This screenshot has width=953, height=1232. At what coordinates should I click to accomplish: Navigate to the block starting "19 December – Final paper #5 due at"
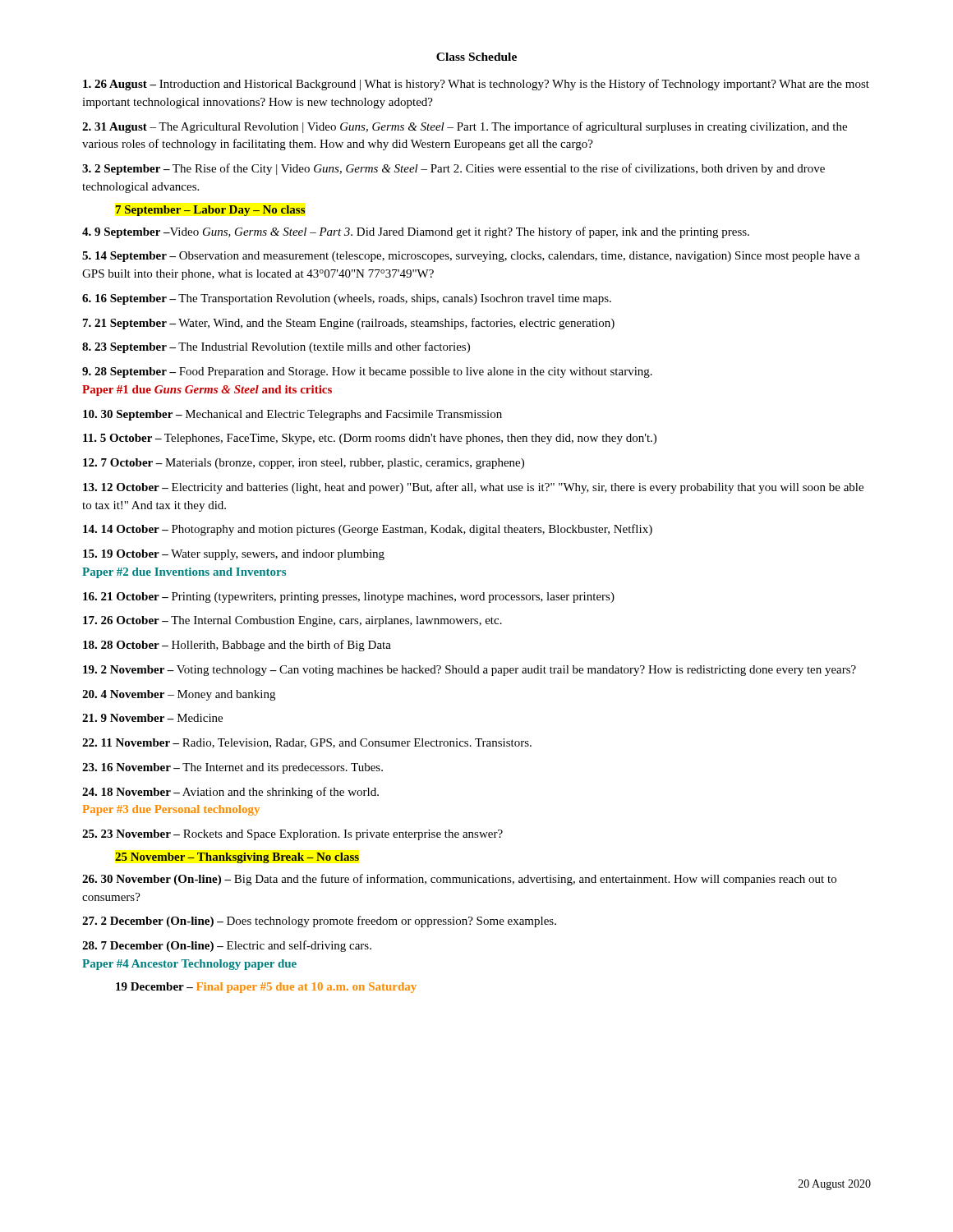(266, 986)
